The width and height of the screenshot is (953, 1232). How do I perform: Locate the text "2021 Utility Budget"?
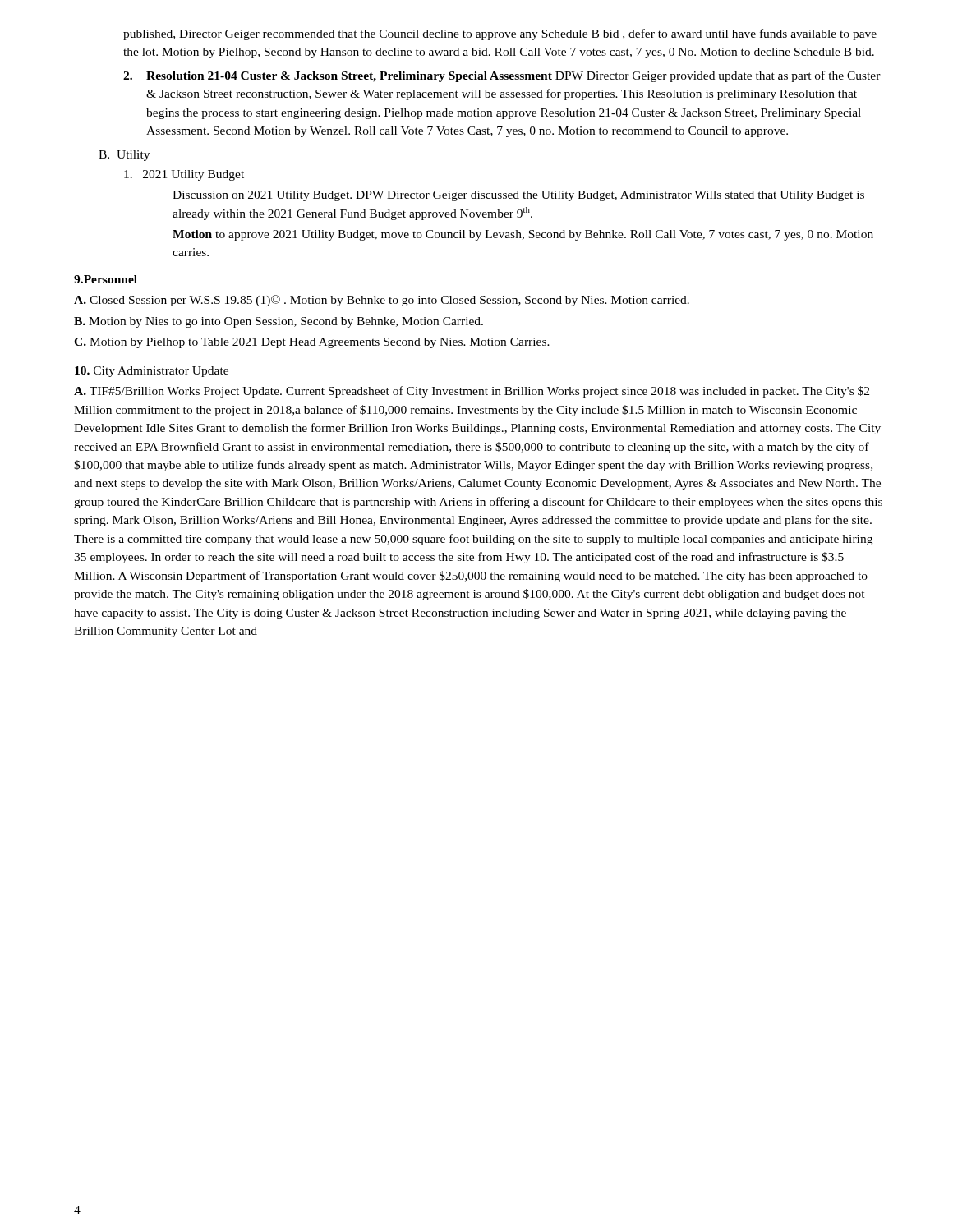[184, 174]
